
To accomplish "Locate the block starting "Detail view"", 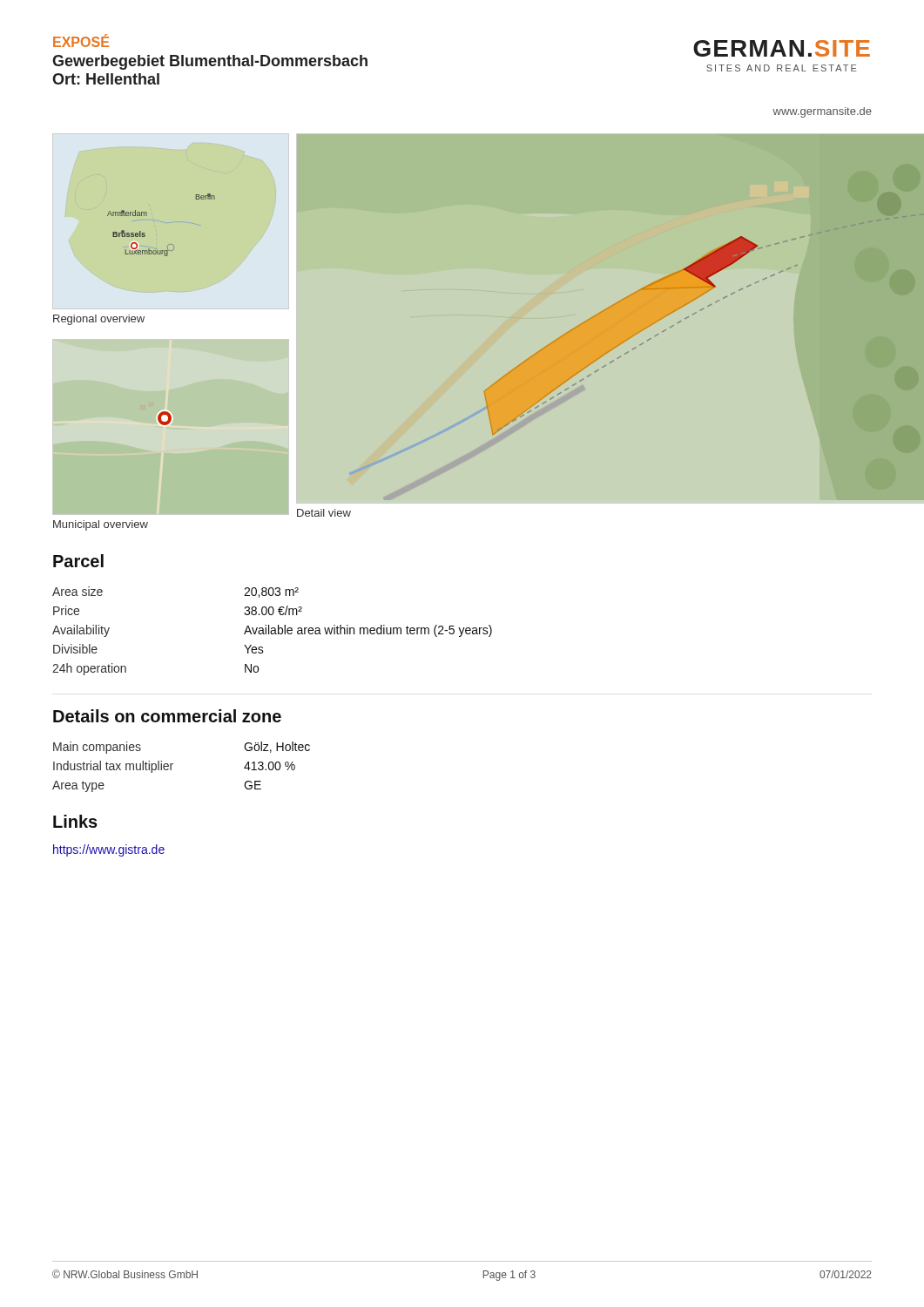I will [323, 513].
